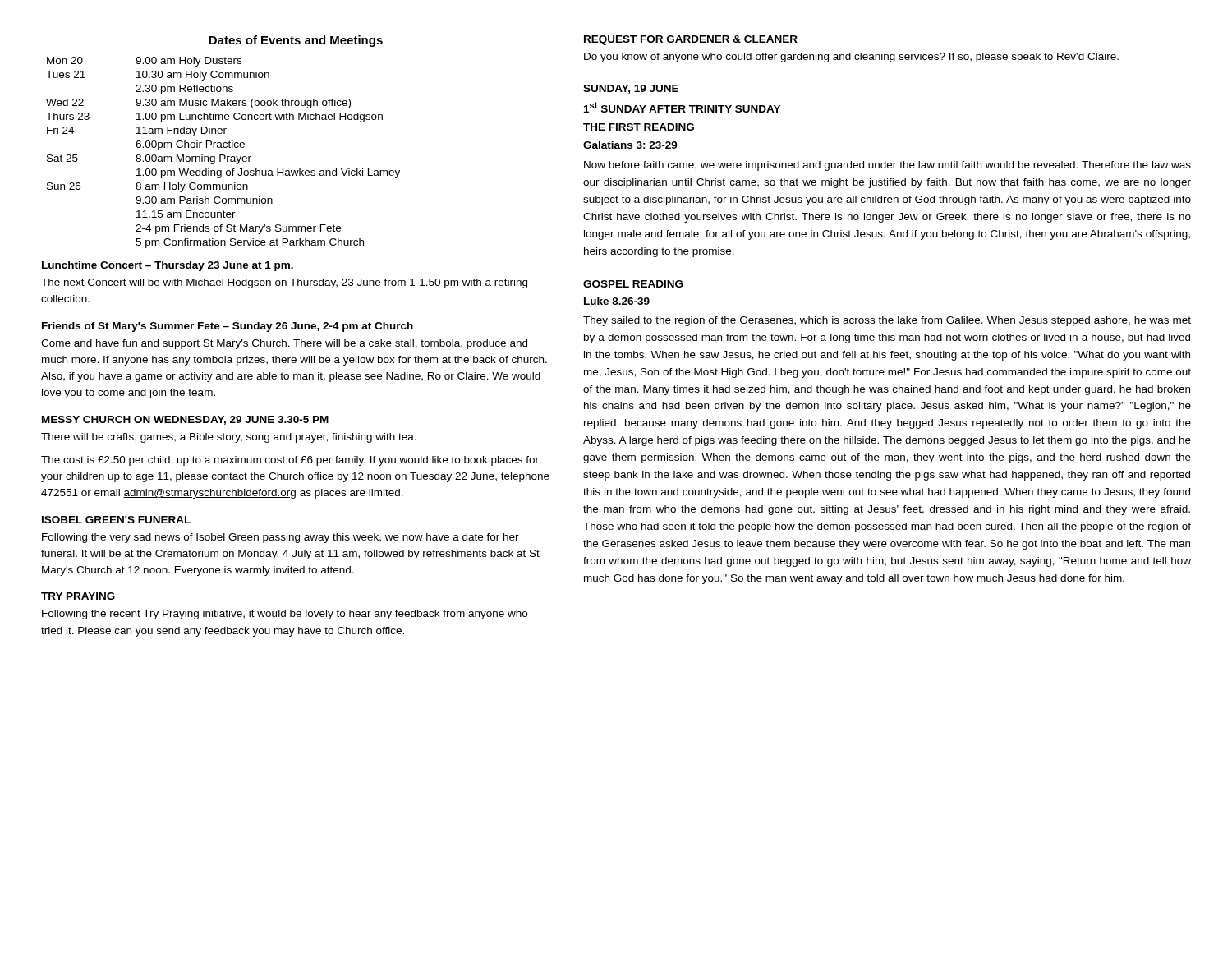
Task: Navigate to the passage starting "They sailed to the region of"
Action: click(x=887, y=449)
